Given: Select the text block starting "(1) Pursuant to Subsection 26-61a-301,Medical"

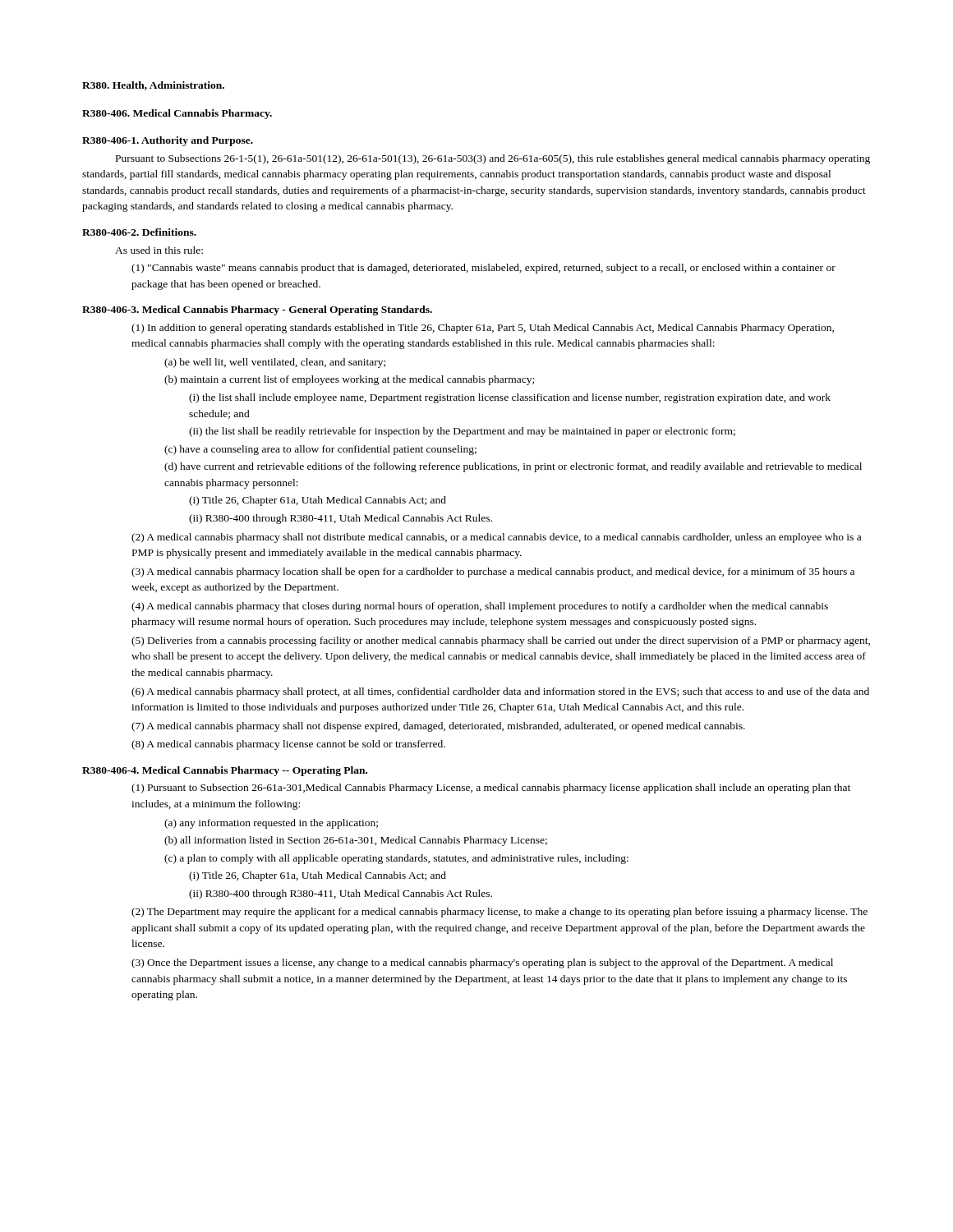Looking at the screenshot, I should (x=491, y=796).
